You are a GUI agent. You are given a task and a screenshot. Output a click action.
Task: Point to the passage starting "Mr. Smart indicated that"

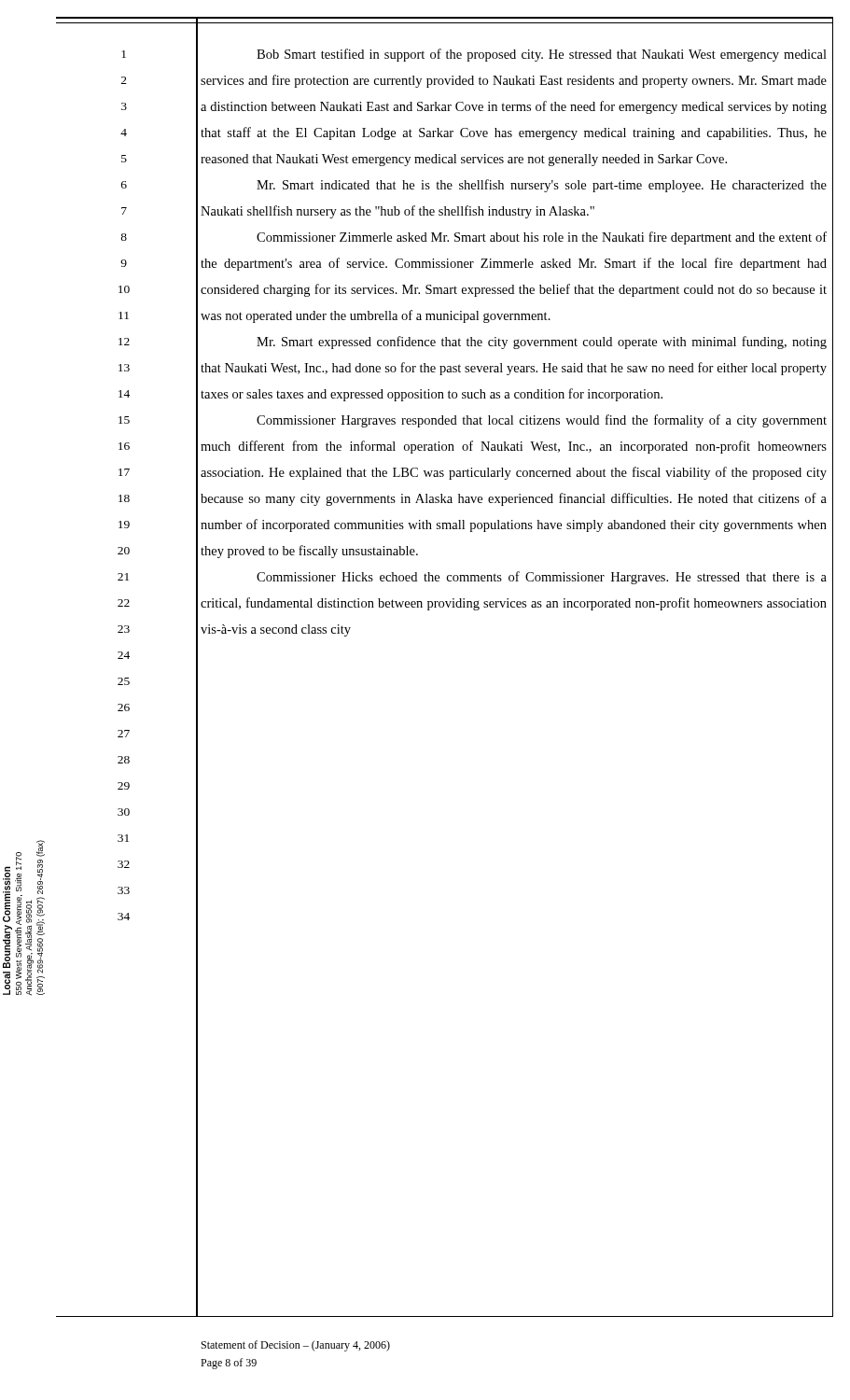(x=514, y=198)
